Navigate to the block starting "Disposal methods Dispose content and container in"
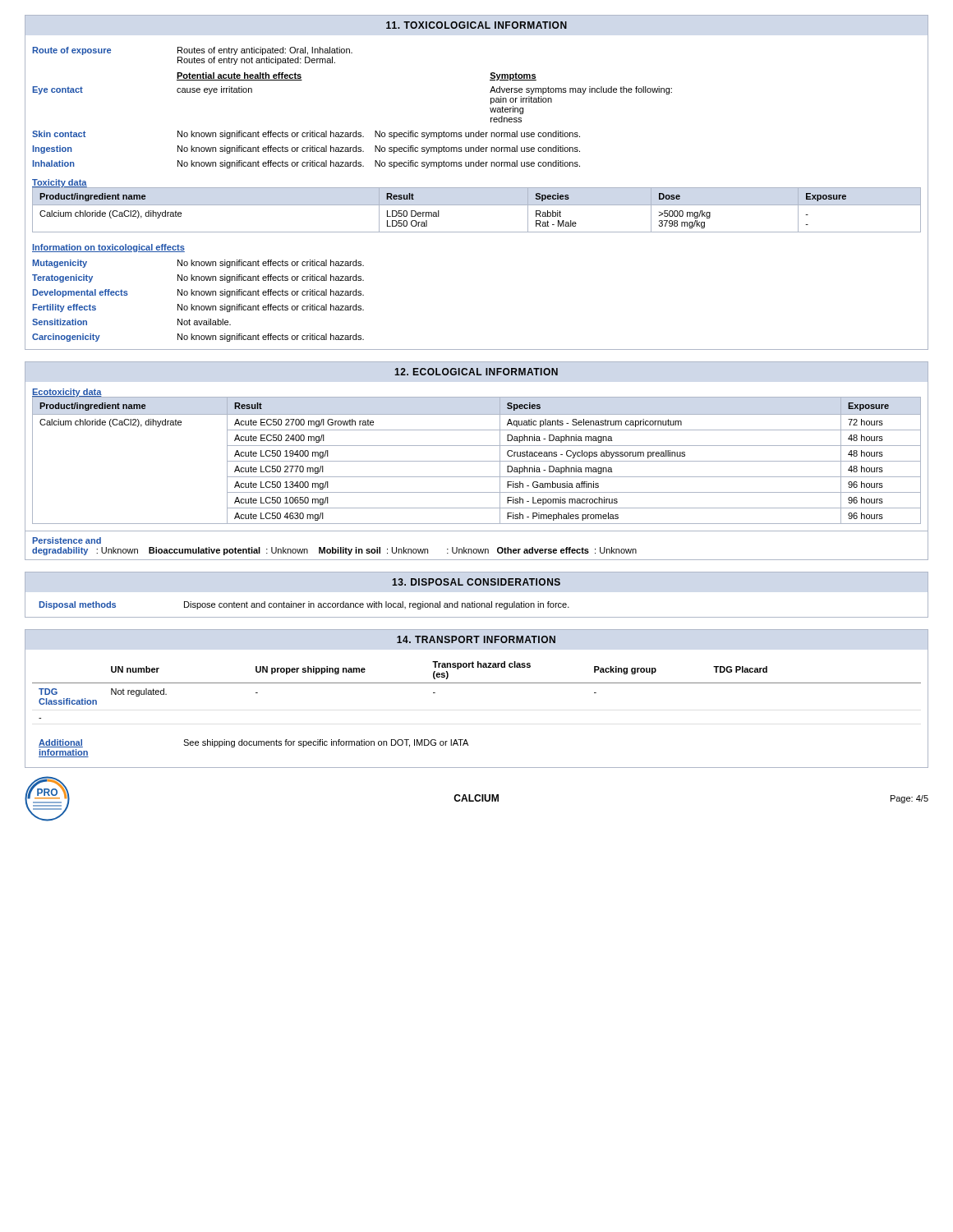953x1232 pixels. coord(476,604)
